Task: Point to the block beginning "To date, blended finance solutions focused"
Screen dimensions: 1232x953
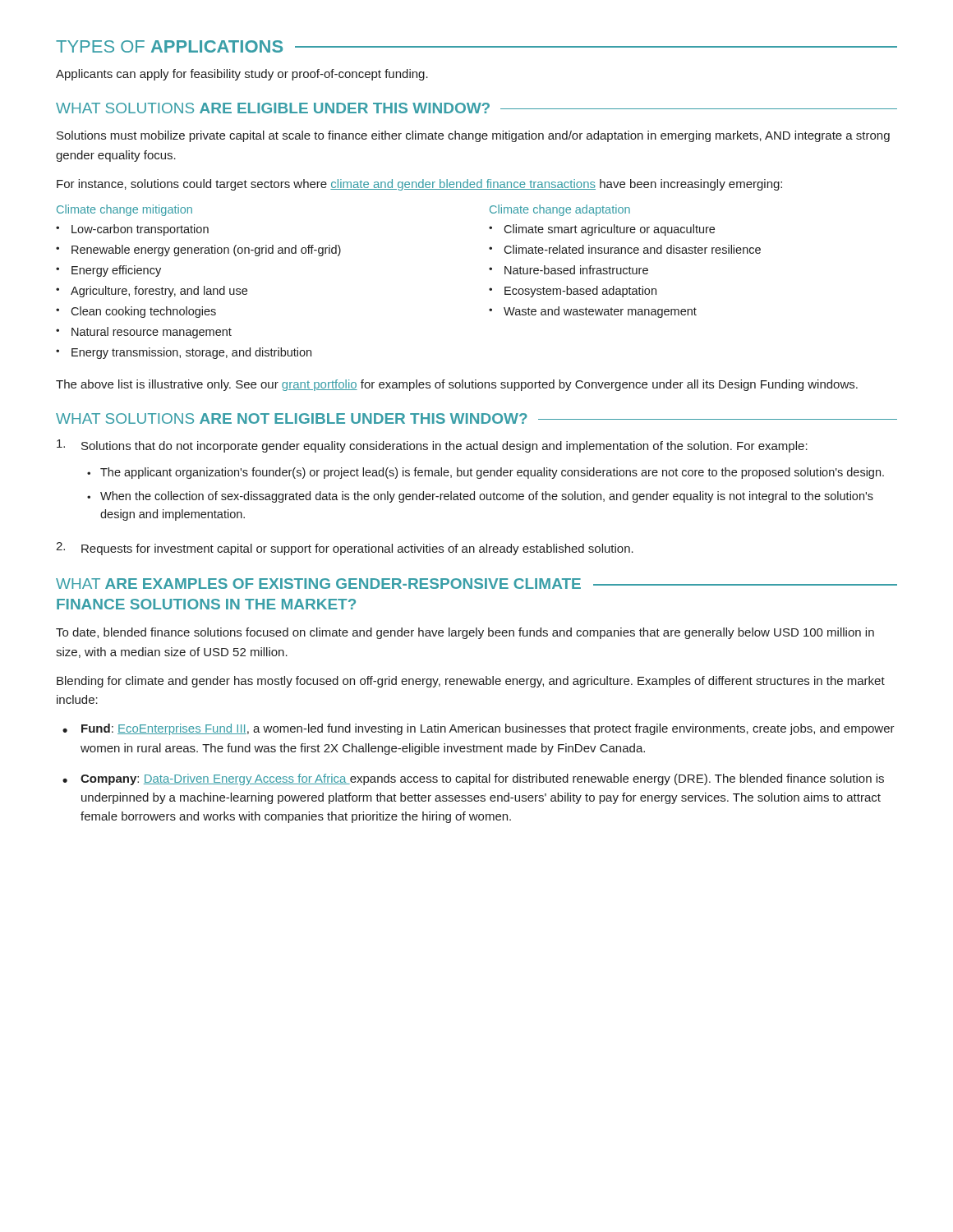Action: 465,642
